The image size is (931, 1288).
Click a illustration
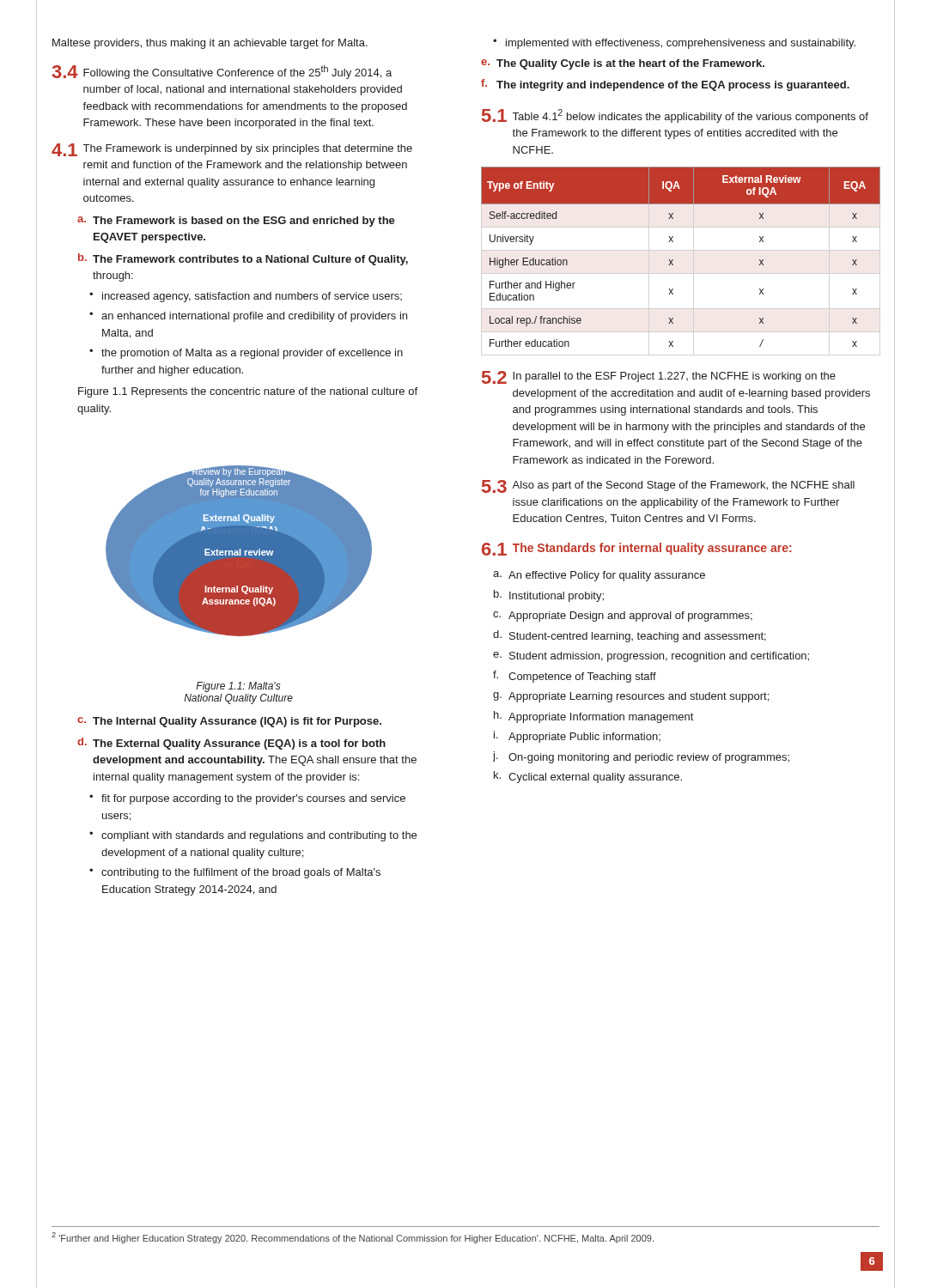[238, 551]
